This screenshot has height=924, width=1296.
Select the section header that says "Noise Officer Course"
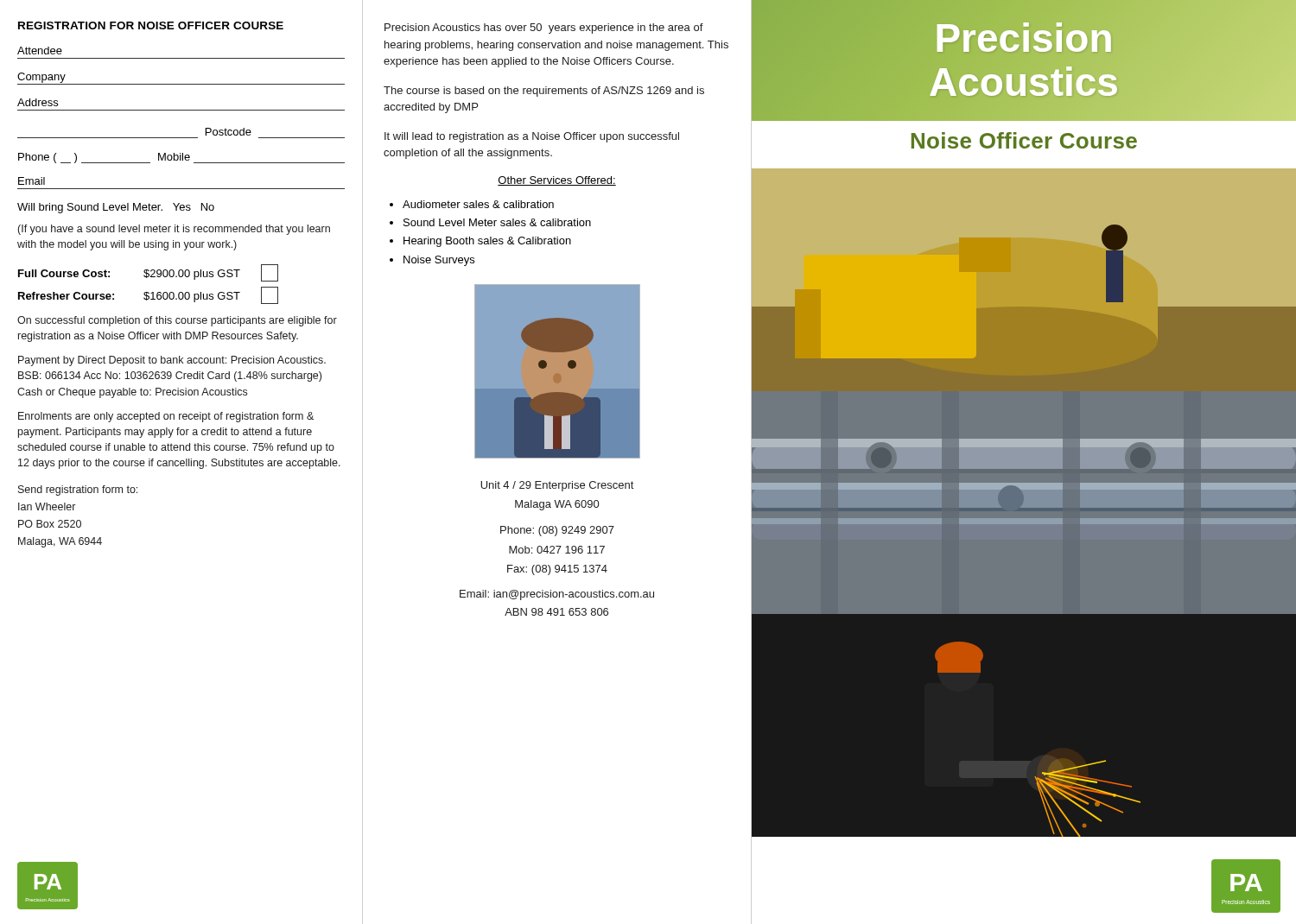[x=1024, y=141]
